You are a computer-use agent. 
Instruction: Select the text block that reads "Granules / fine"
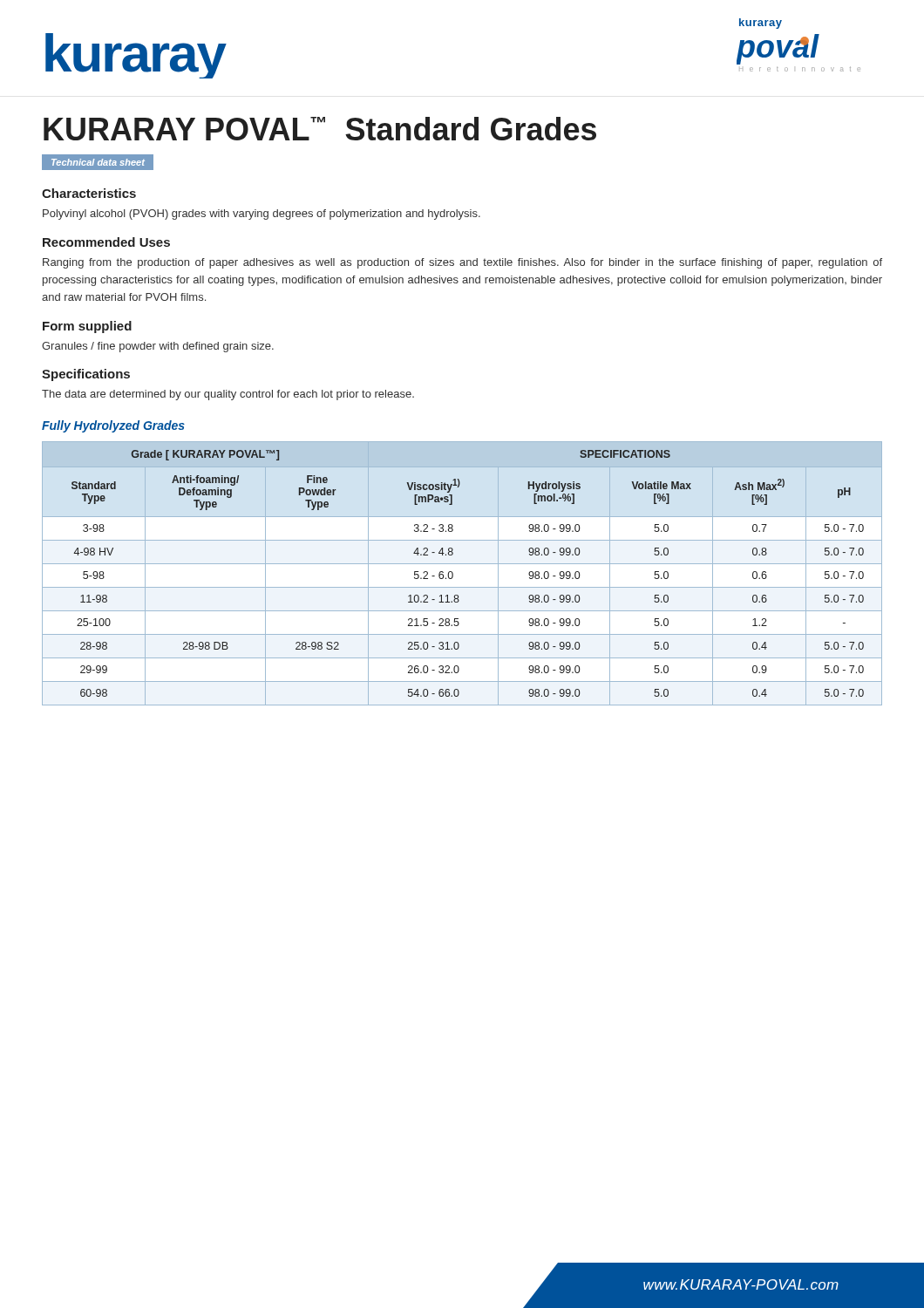click(x=158, y=346)
